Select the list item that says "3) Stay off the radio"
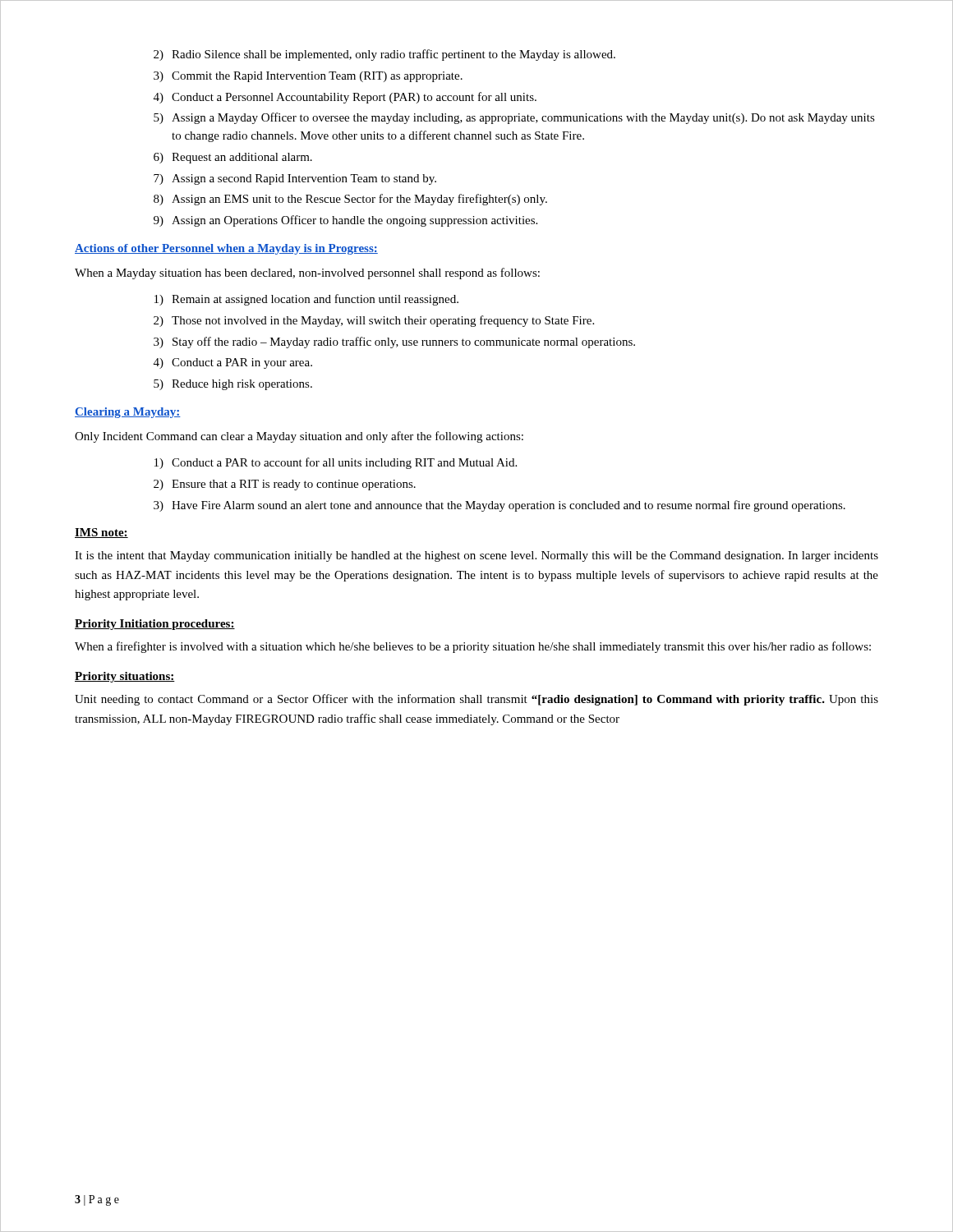This screenshot has height=1232, width=953. tap(501, 342)
